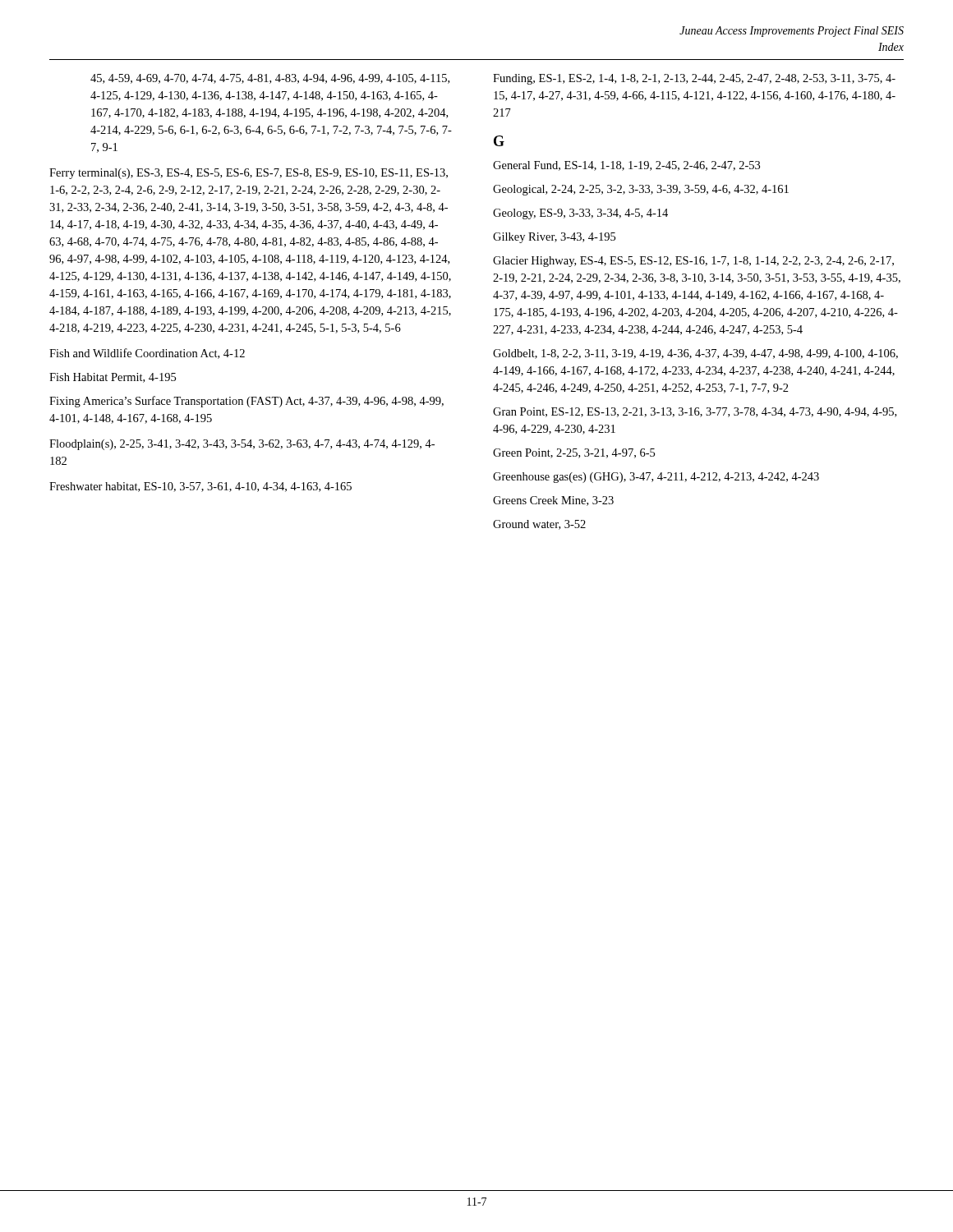Find the element starting "Fish Habitat Permit, 4-195"
953x1232 pixels.
(x=113, y=378)
